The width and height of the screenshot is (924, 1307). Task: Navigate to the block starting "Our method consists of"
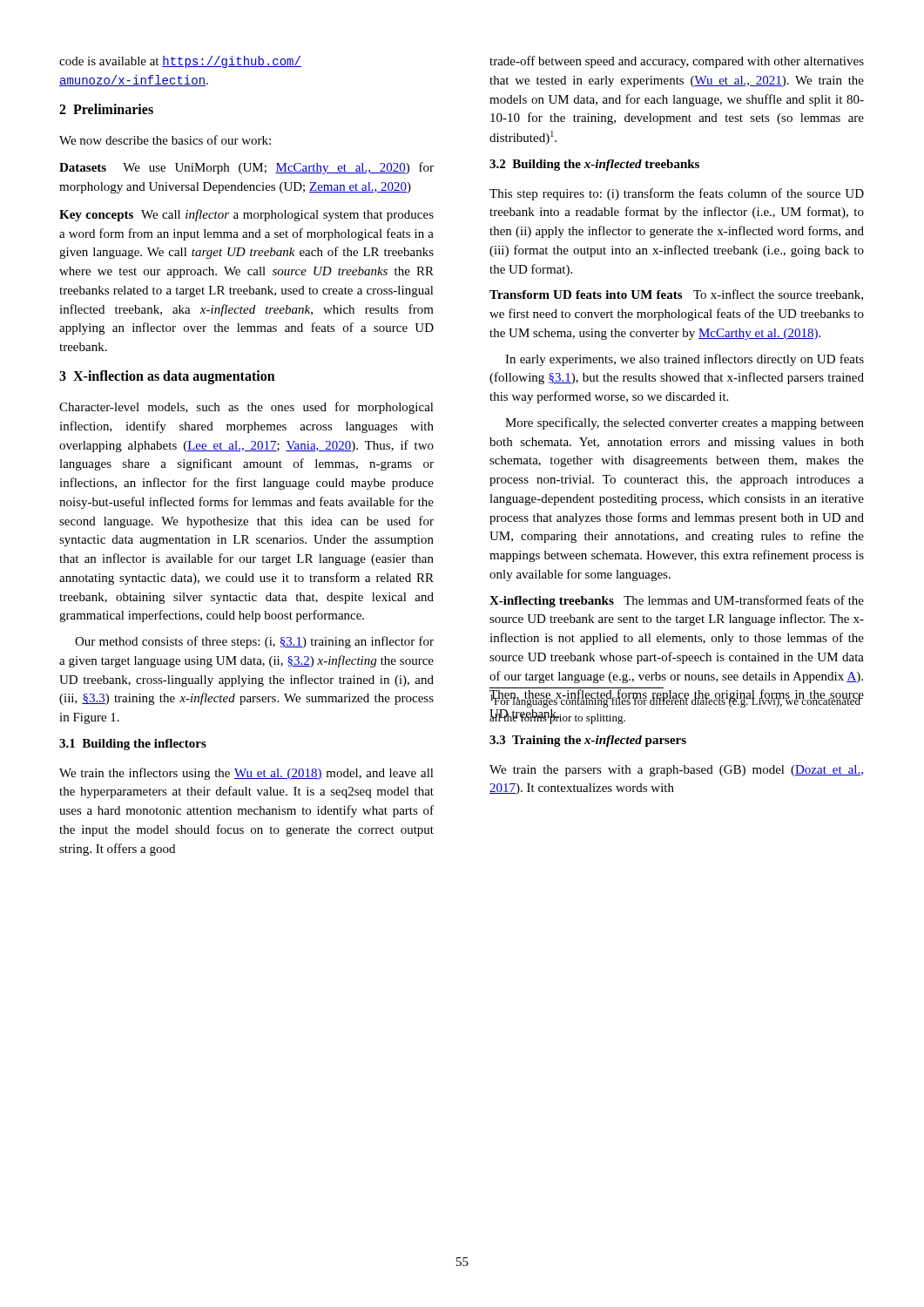(x=246, y=679)
